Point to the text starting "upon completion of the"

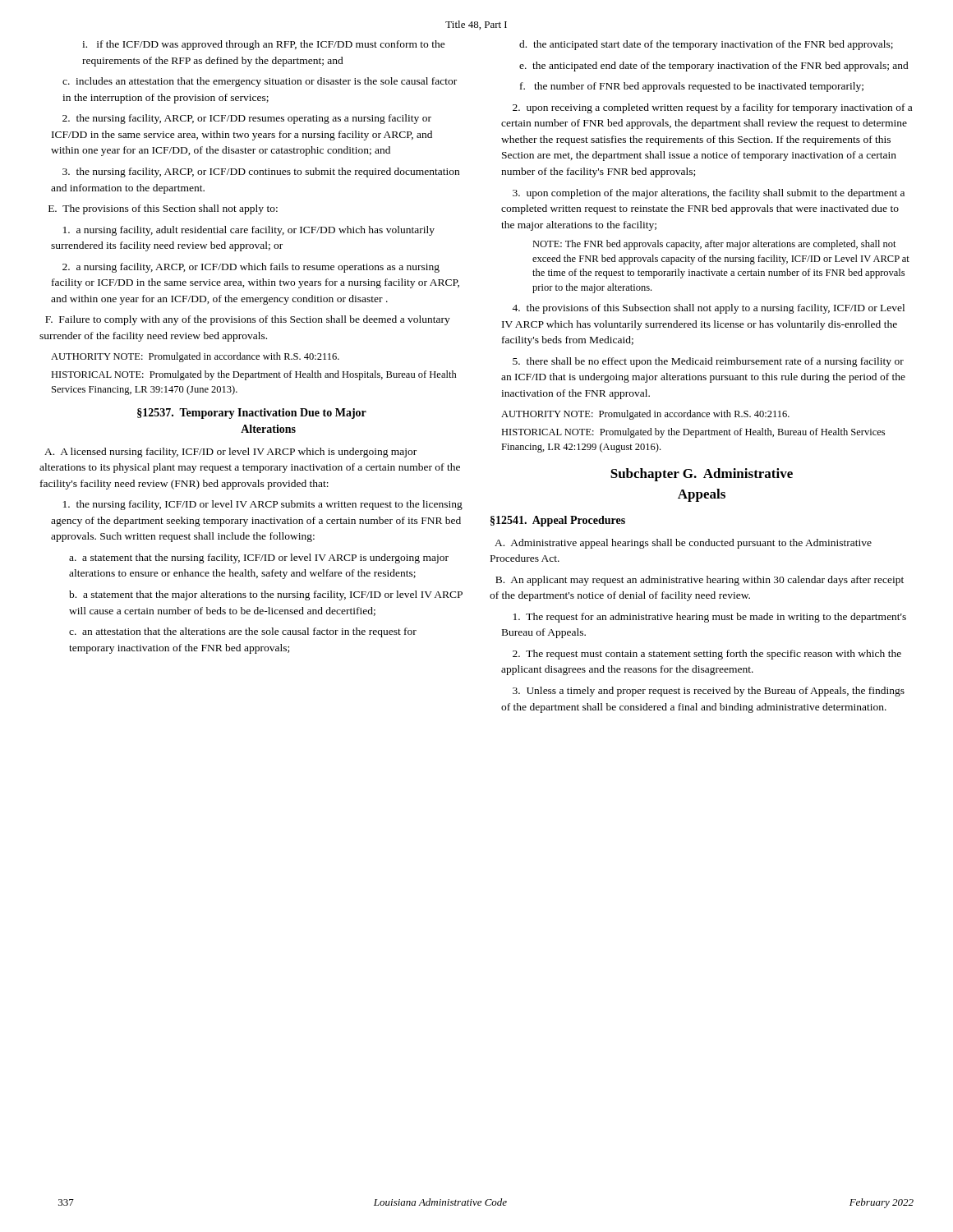point(703,208)
